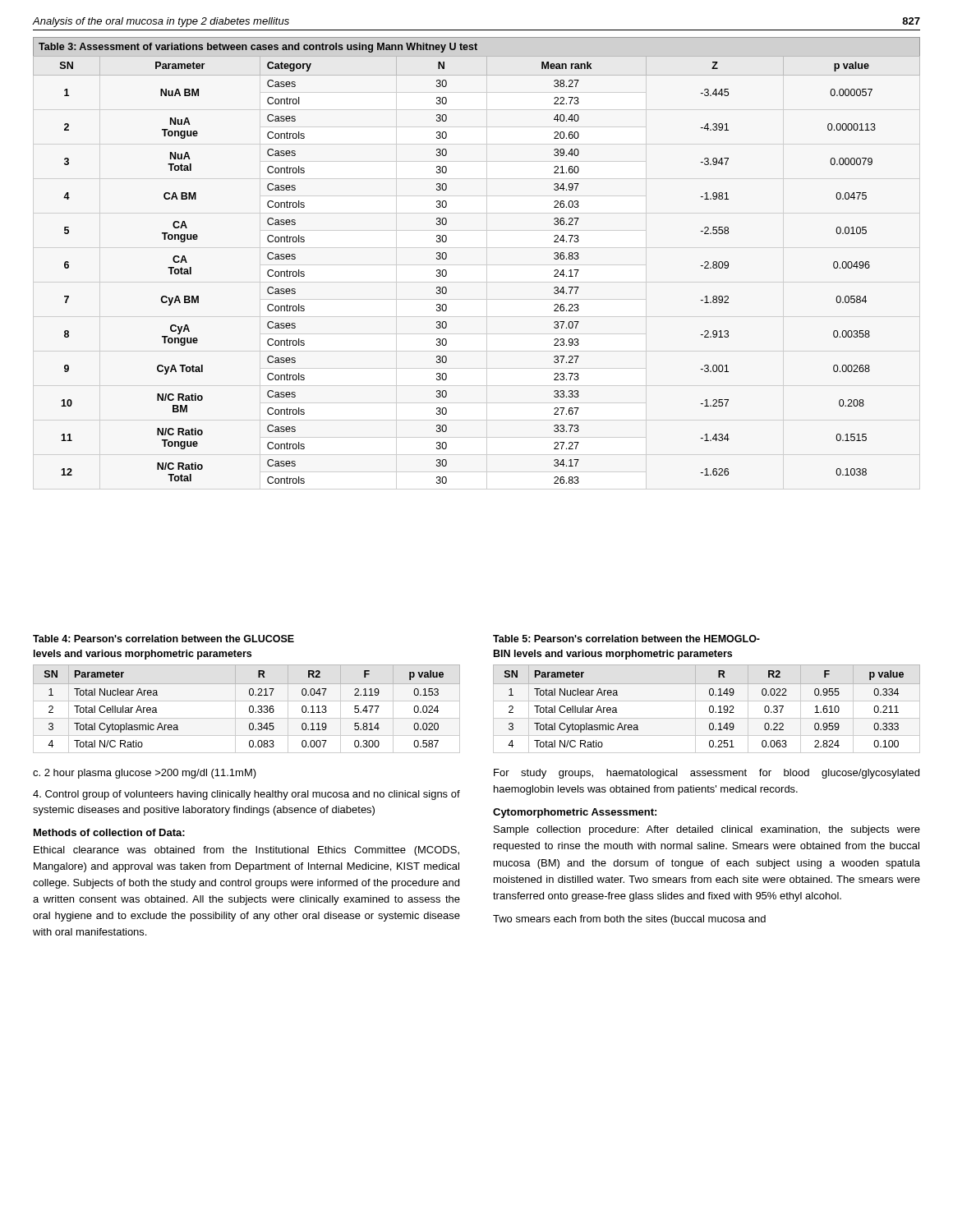Click the section header that begins "Methods of collection of"
The width and height of the screenshot is (953, 1232).
109,832
